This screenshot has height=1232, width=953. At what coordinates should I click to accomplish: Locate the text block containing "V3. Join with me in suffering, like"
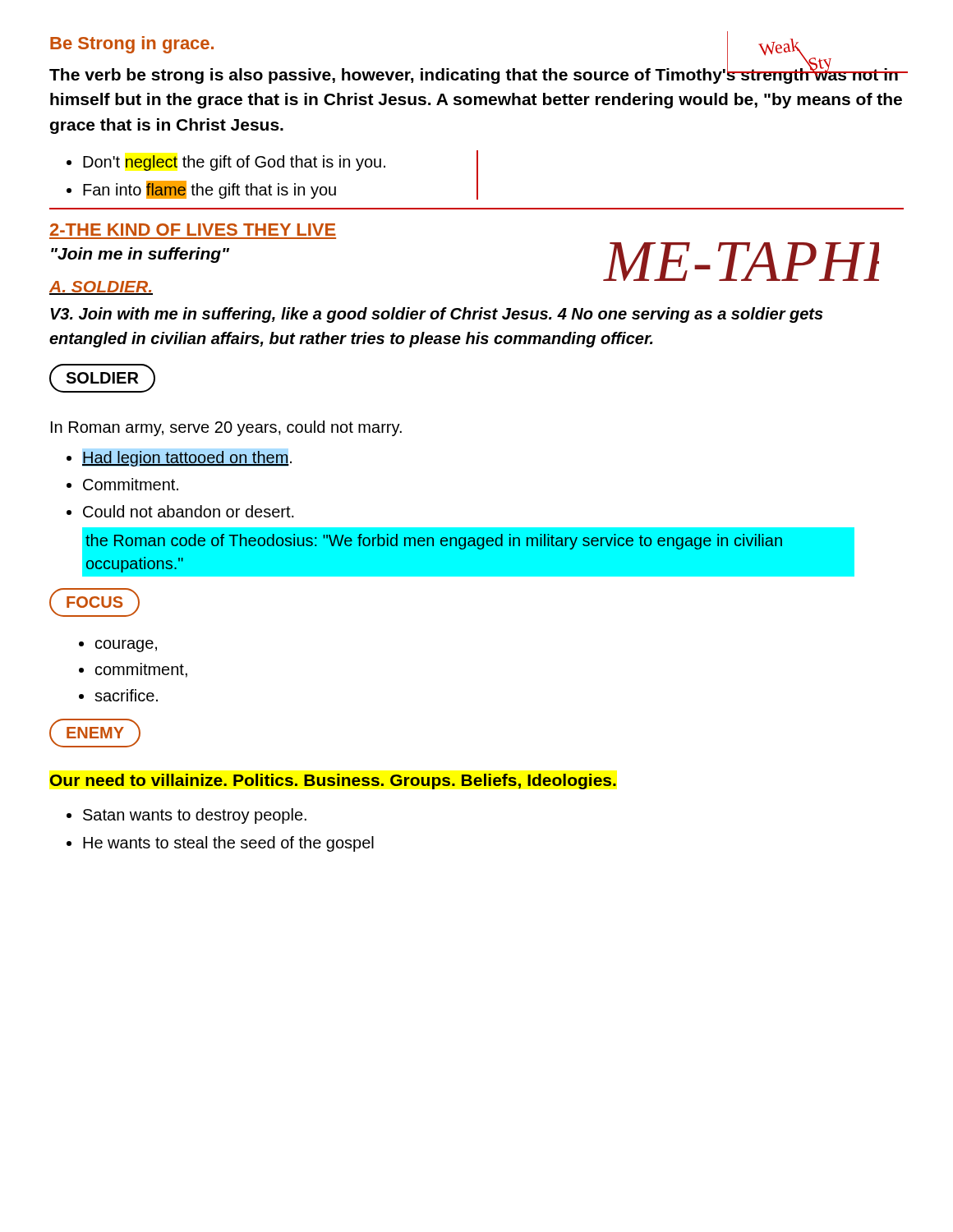click(x=436, y=326)
